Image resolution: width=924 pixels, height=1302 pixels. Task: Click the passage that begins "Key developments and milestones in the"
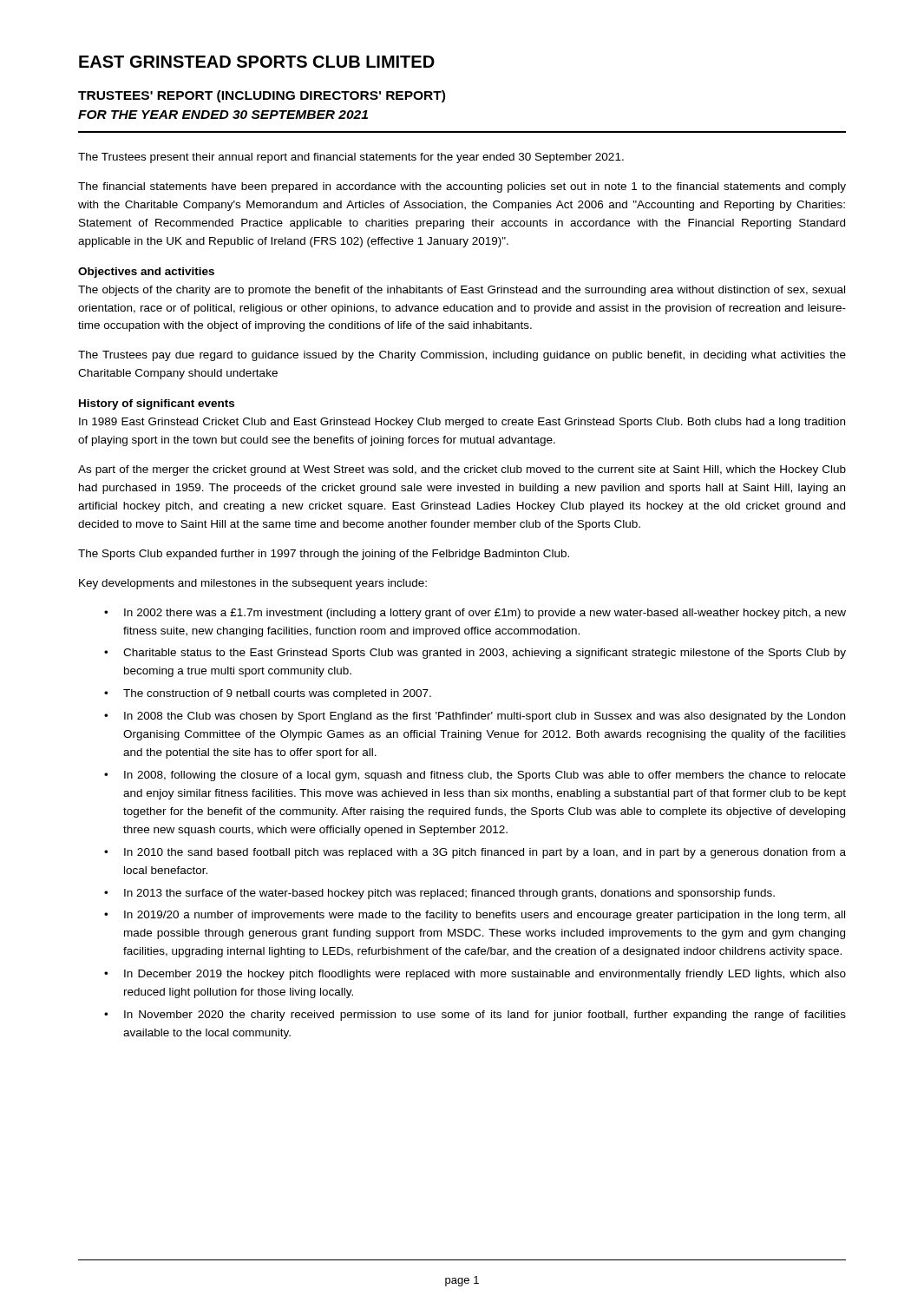point(253,584)
